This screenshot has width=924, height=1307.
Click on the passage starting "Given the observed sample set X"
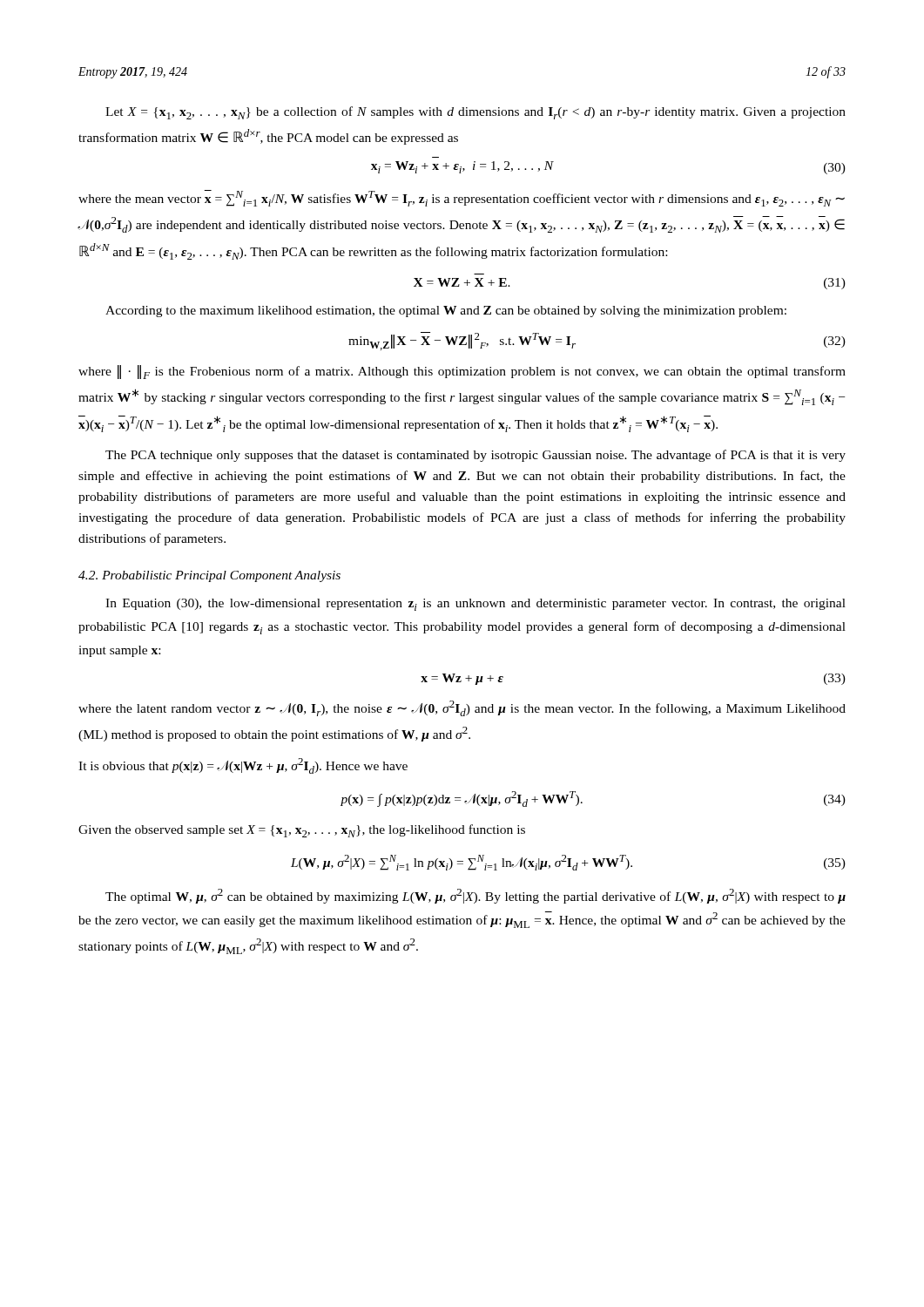click(302, 831)
